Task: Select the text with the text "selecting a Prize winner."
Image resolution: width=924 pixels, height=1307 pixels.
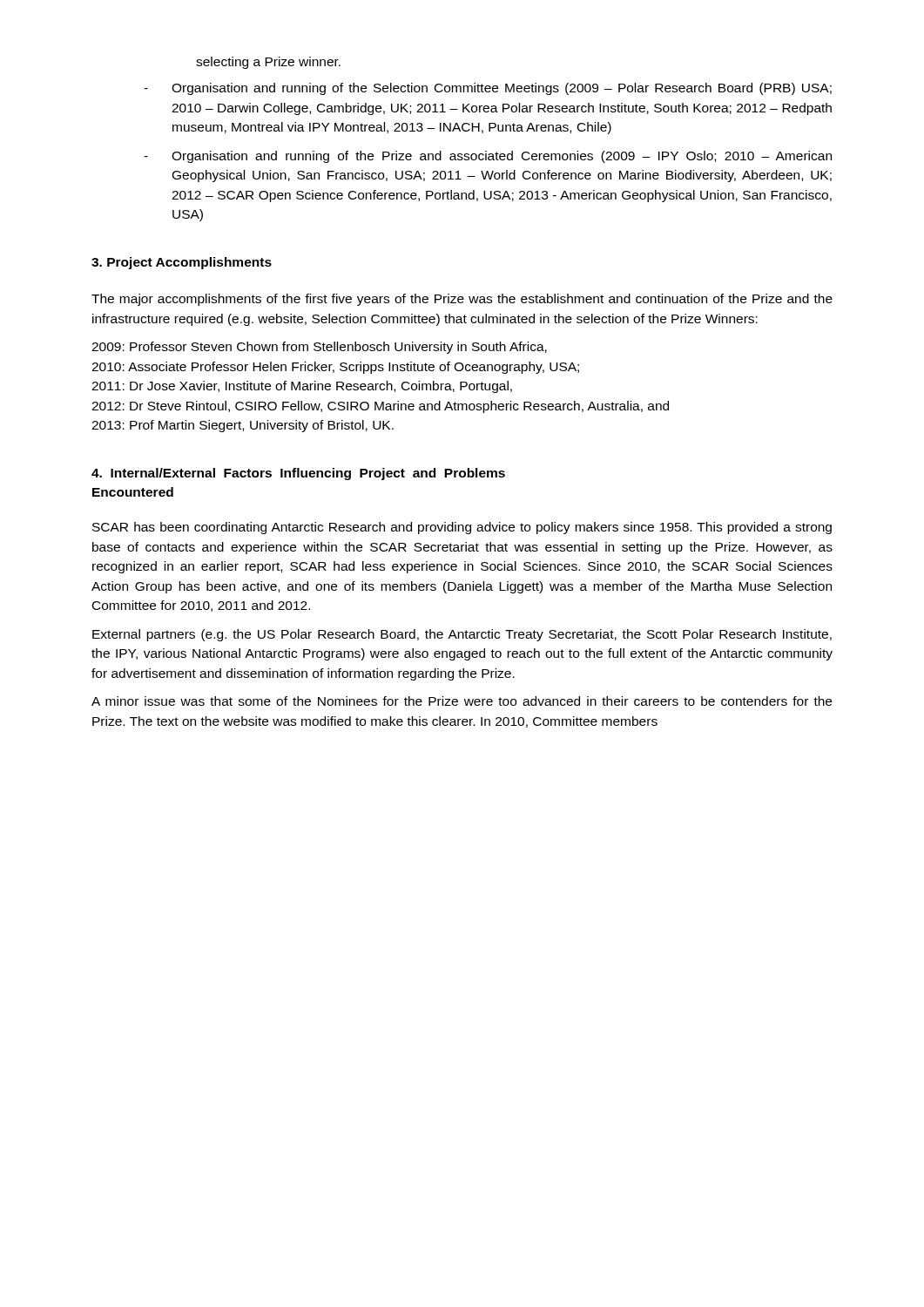Action: point(269,61)
